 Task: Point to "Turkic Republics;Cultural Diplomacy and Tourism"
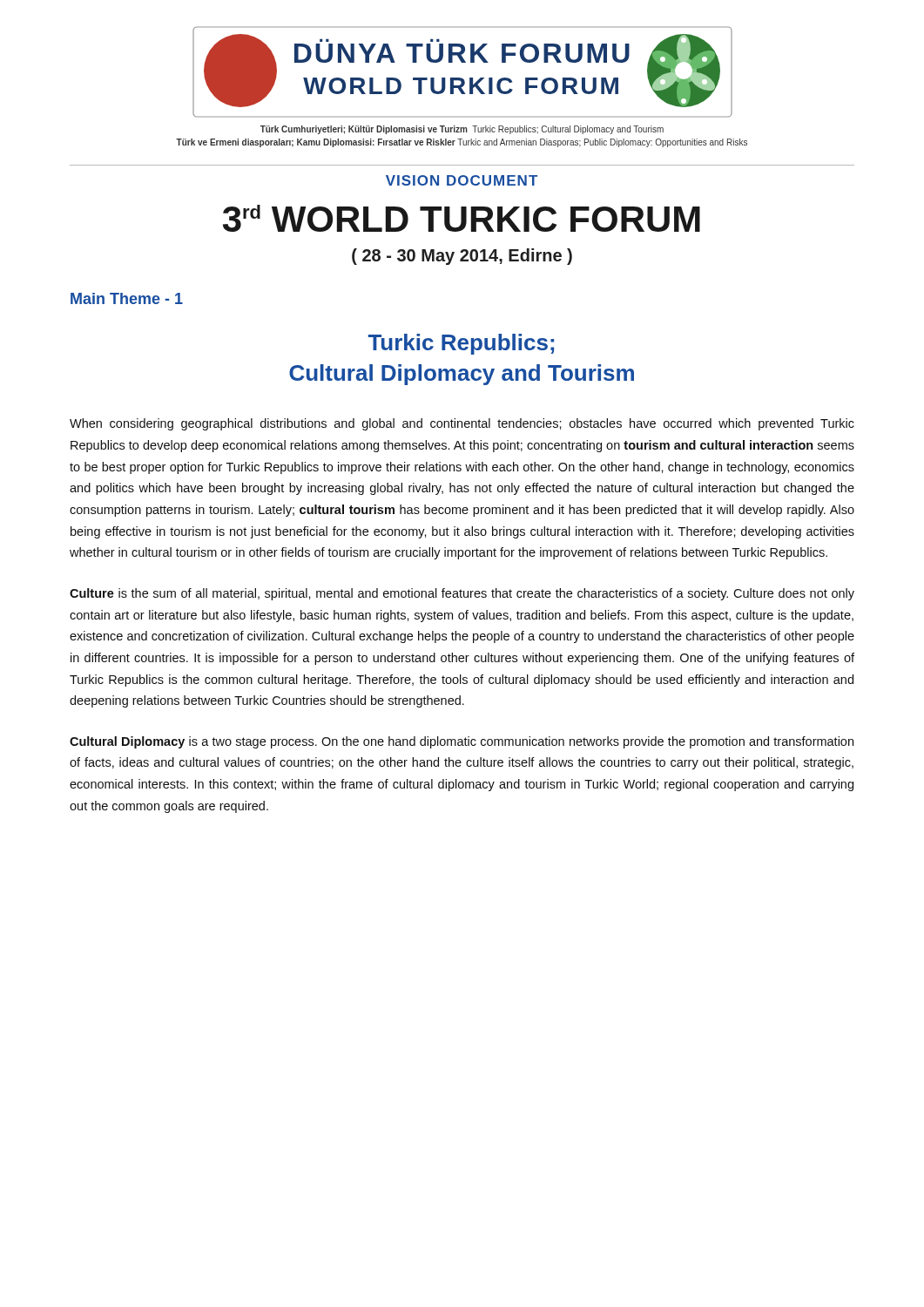(x=462, y=358)
